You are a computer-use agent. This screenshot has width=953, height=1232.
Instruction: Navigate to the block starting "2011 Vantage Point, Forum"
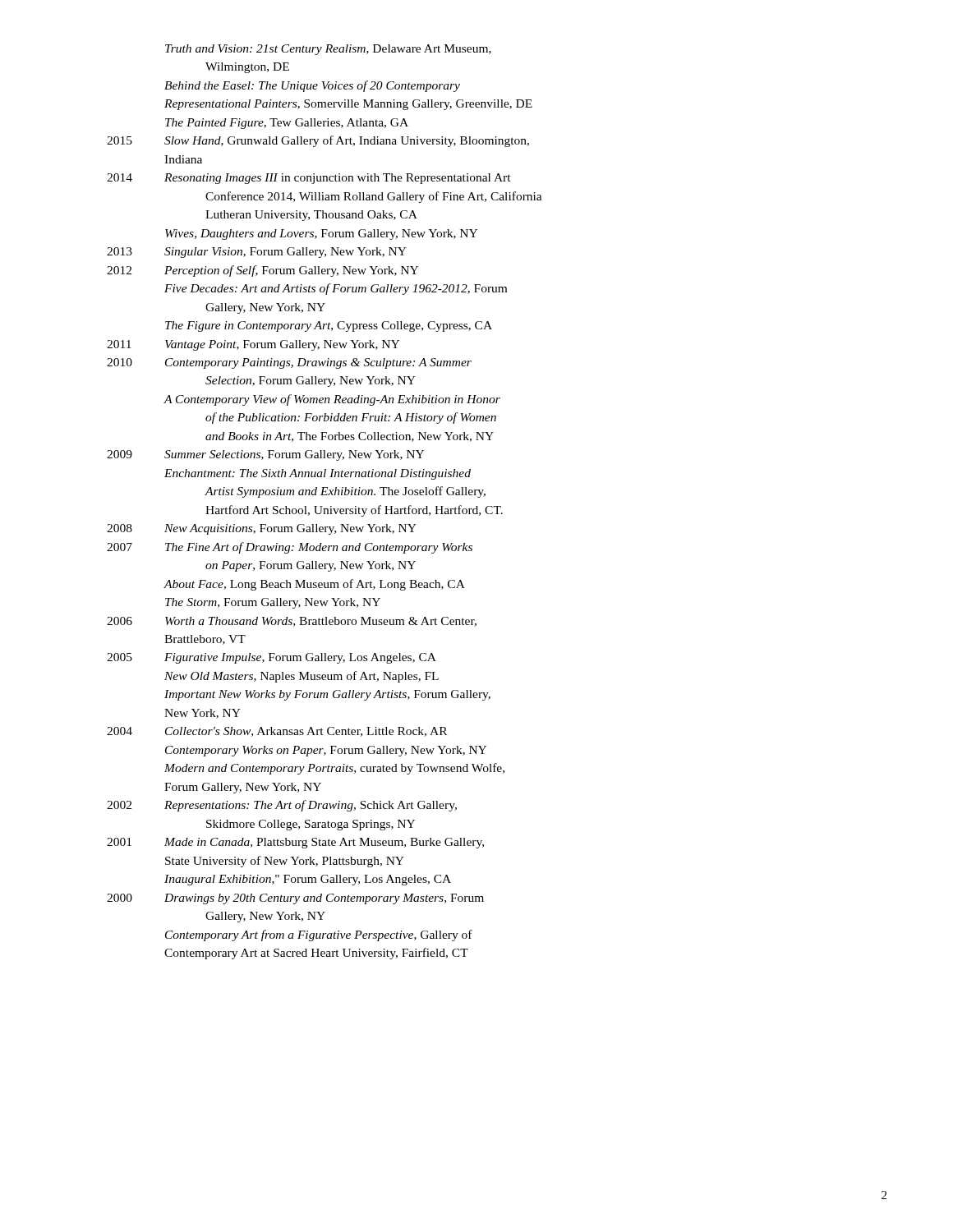pos(253,345)
